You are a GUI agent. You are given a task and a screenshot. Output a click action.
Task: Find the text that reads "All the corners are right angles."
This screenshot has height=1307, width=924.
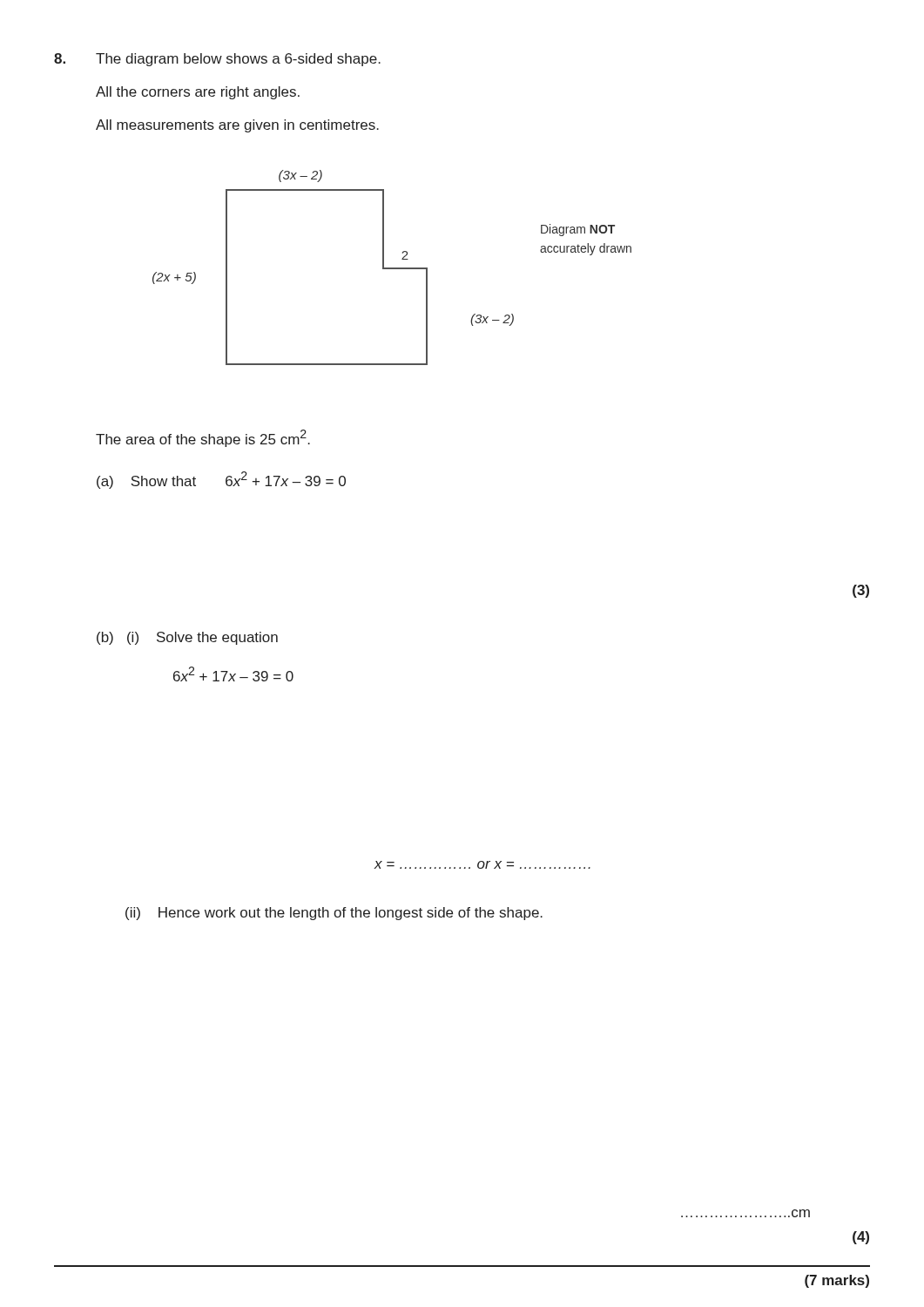coord(198,92)
